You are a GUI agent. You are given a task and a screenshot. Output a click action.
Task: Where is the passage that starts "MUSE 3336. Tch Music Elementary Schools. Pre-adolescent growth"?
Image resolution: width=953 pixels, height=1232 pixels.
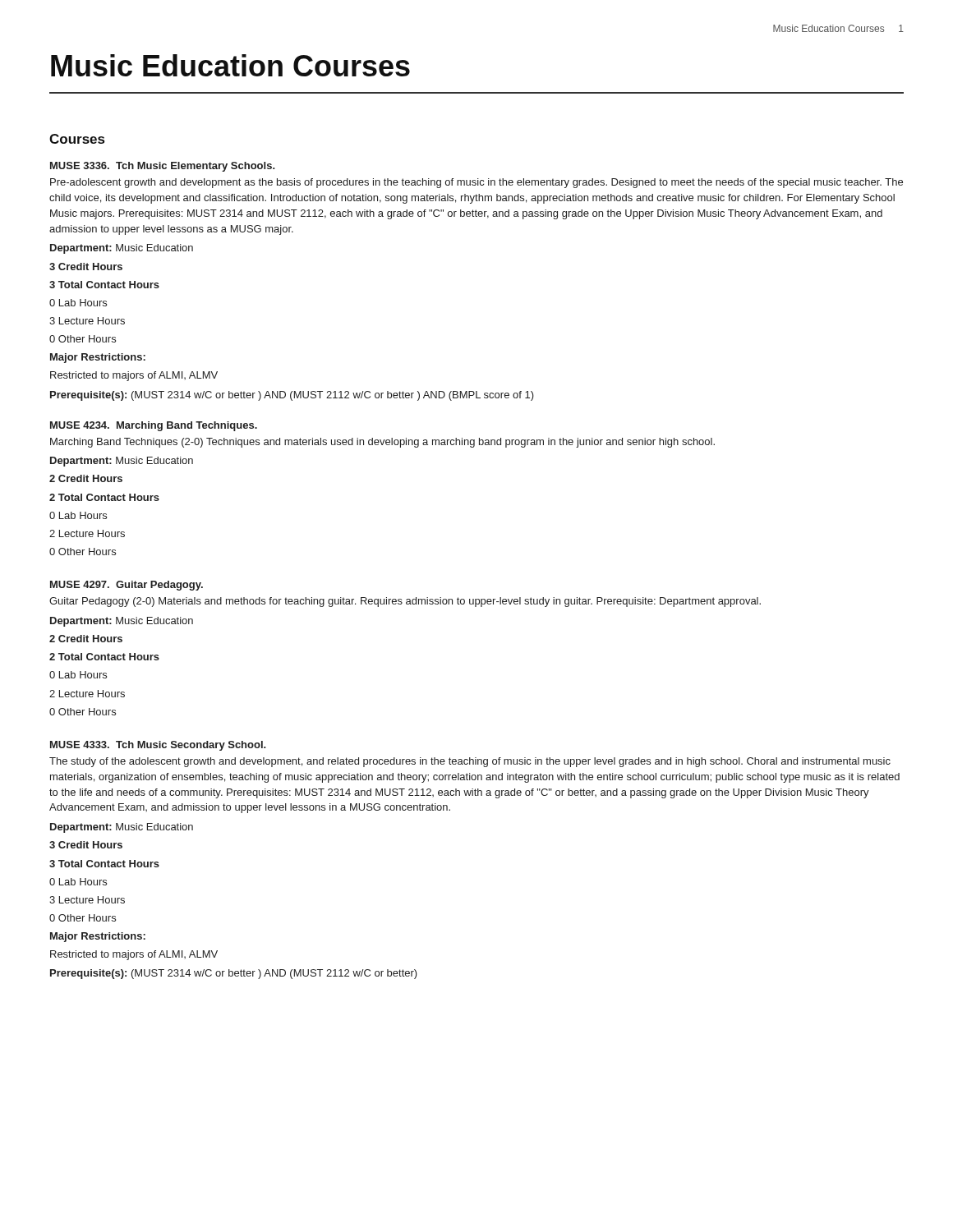[x=163, y=167]
